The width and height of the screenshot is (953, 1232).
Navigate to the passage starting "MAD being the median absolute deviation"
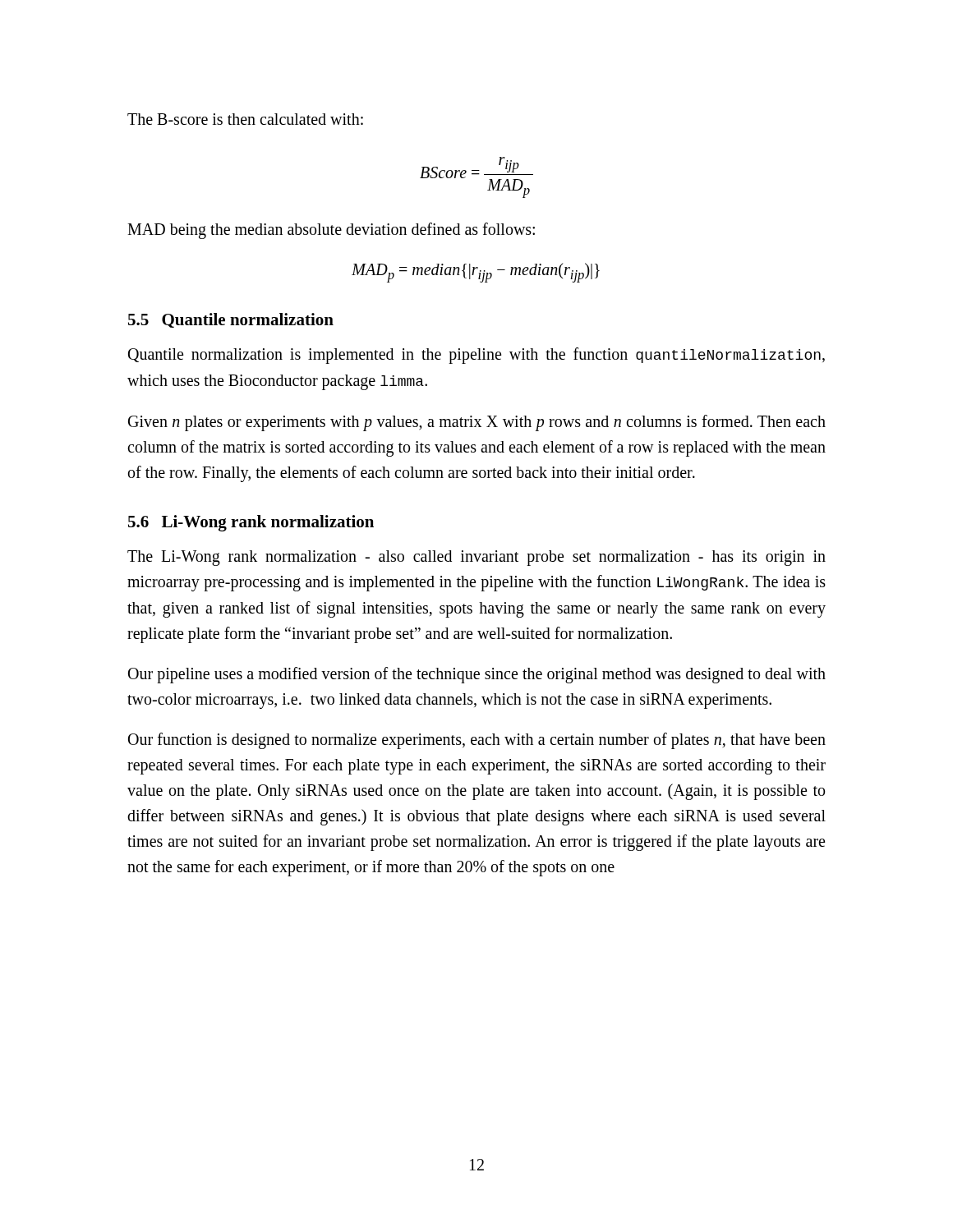pos(332,229)
